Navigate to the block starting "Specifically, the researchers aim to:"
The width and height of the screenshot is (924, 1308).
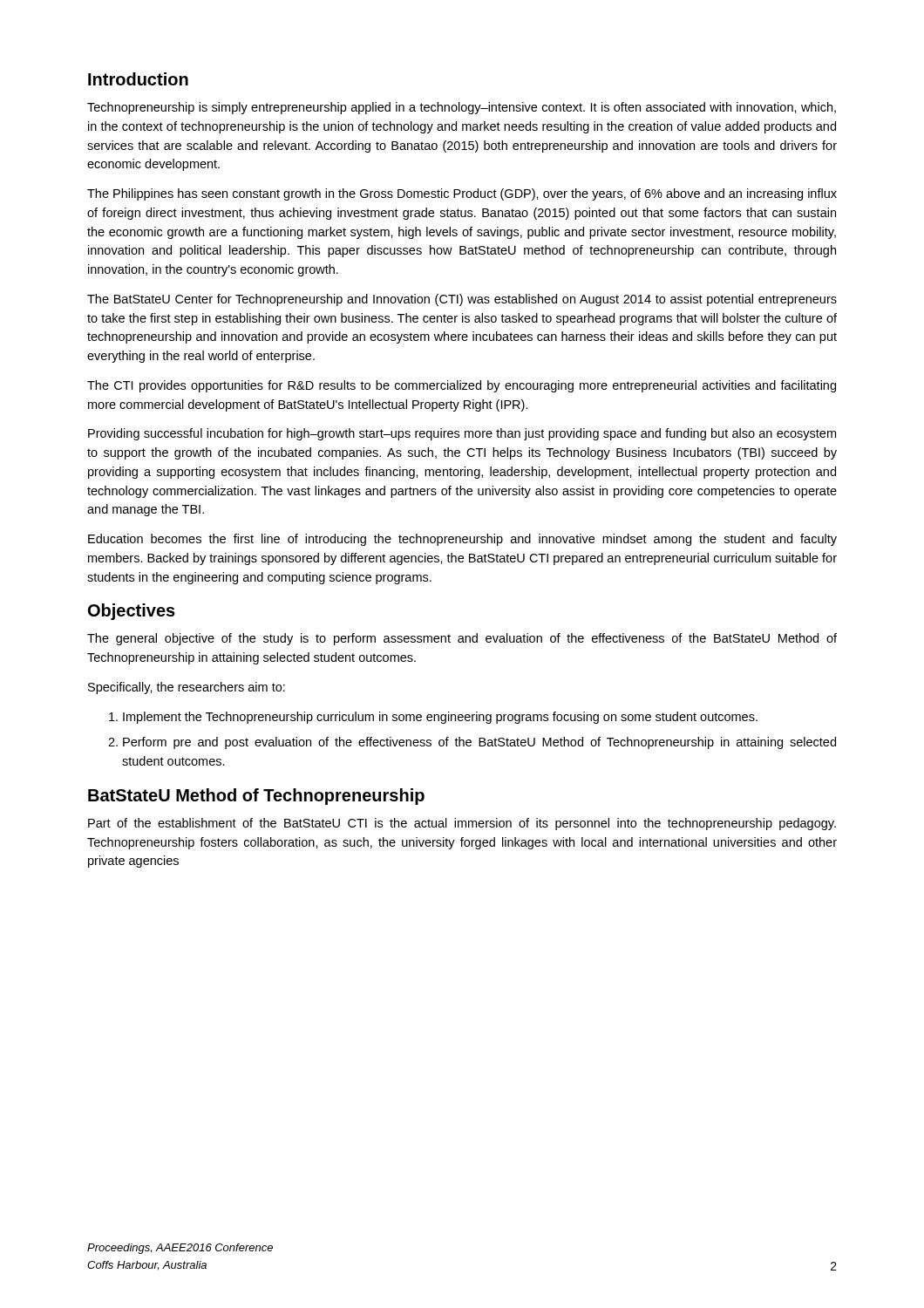(x=187, y=688)
